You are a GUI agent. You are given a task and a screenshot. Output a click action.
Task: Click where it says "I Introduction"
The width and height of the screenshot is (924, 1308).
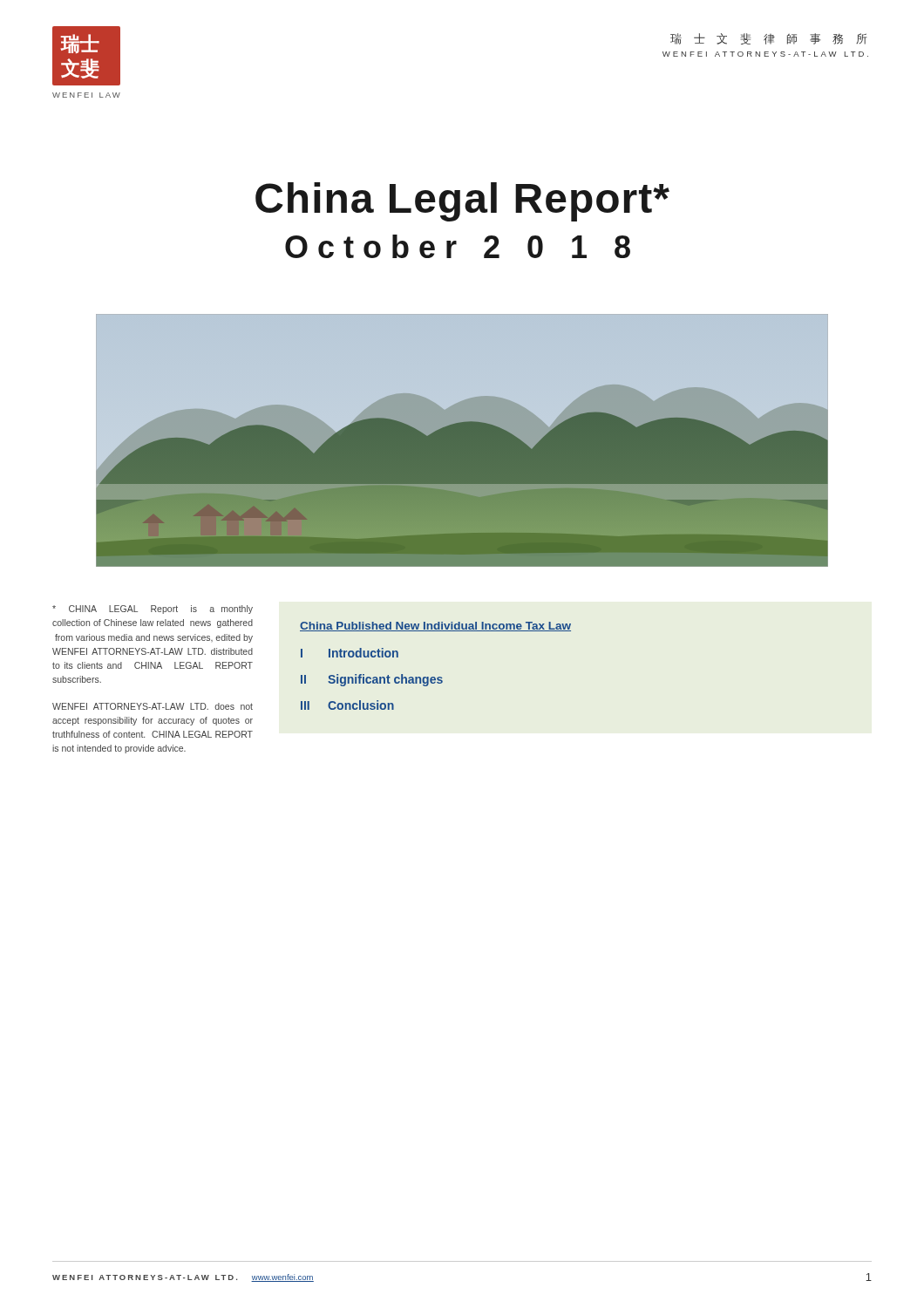pyautogui.click(x=349, y=653)
